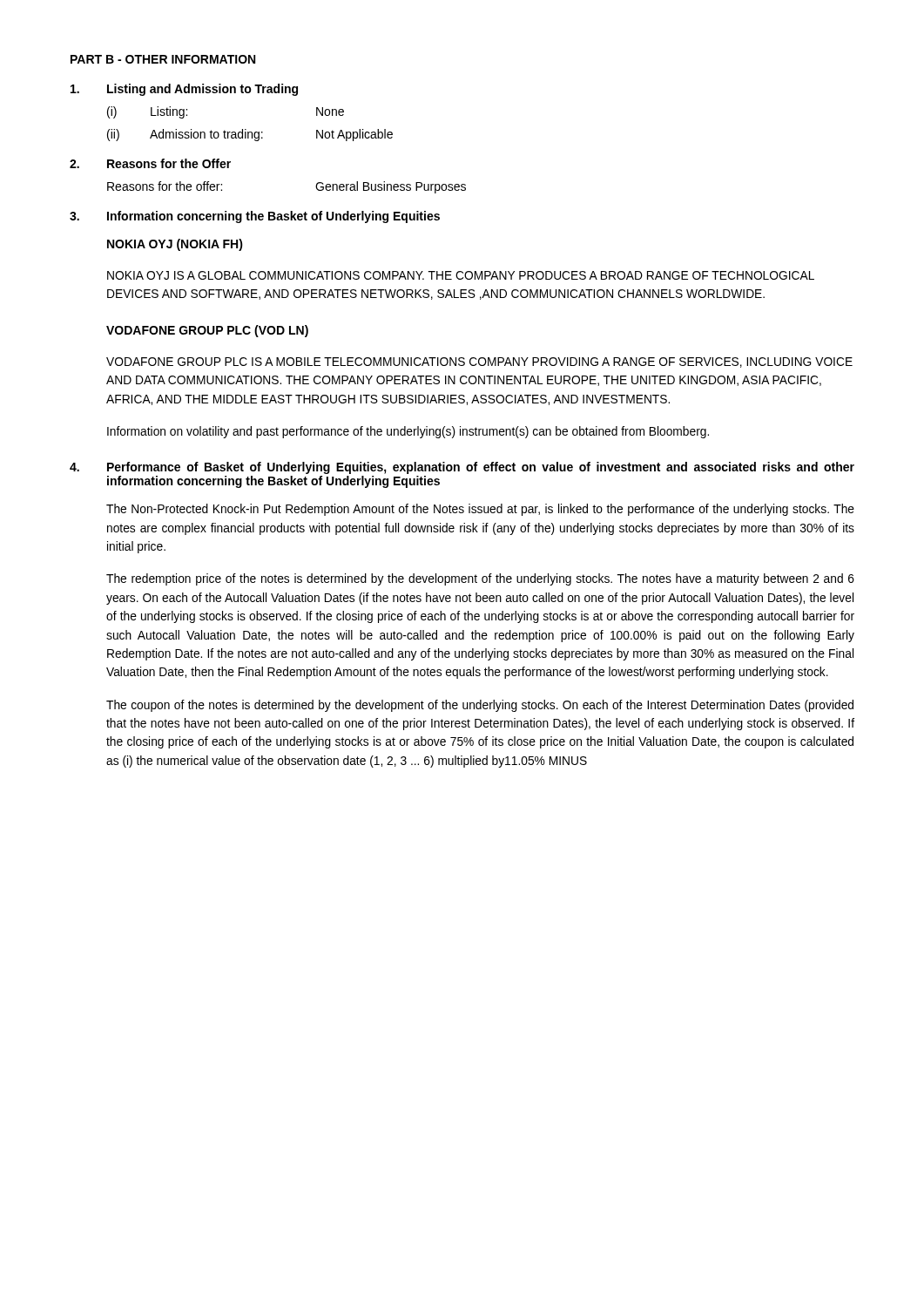The width and height of the screenshot is (924, 1307).
Task: Where is the passage that starts "Information on volatility and past"?
Action: click(408, 432)
